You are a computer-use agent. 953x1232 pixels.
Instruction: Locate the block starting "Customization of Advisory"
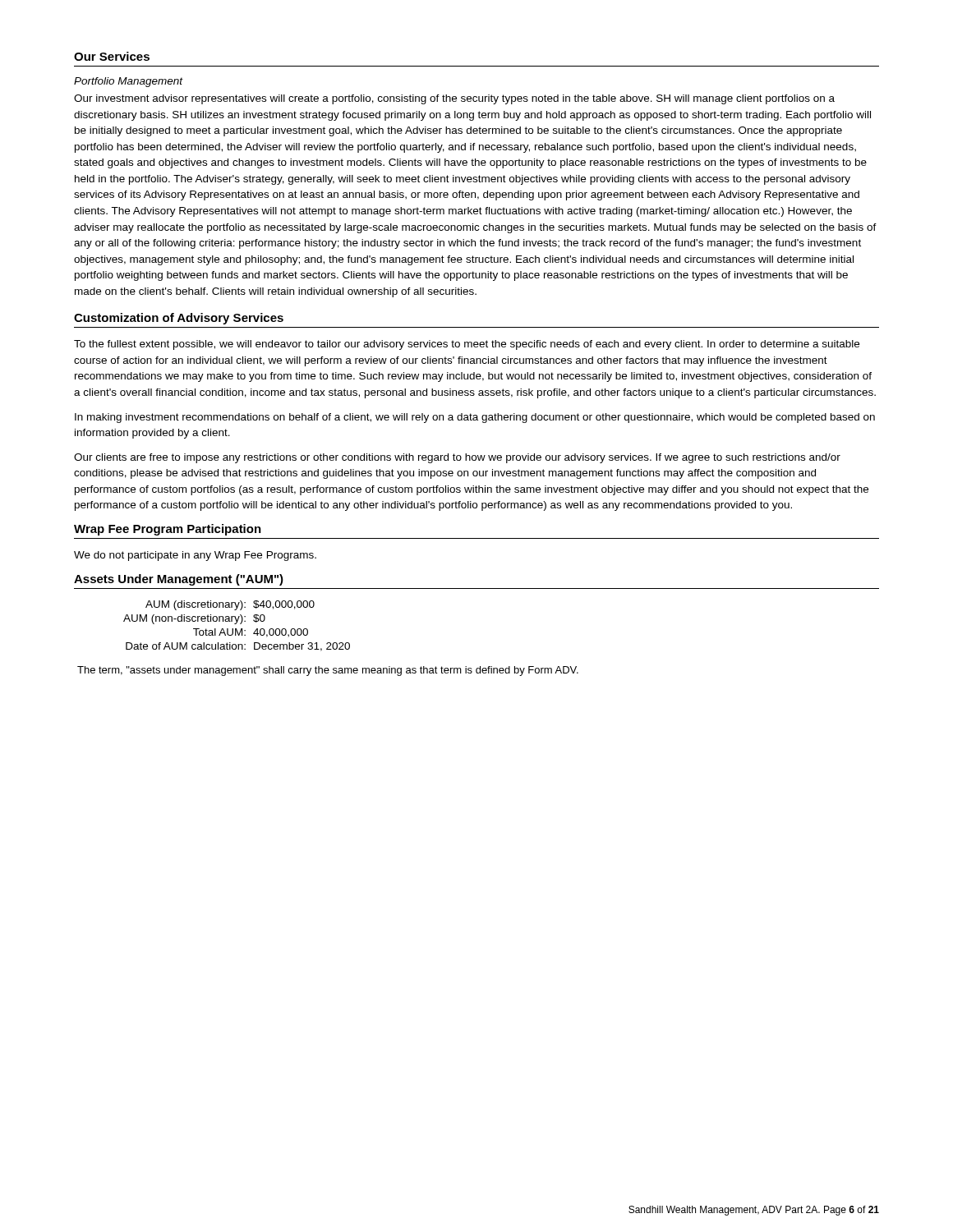[179, 318]
